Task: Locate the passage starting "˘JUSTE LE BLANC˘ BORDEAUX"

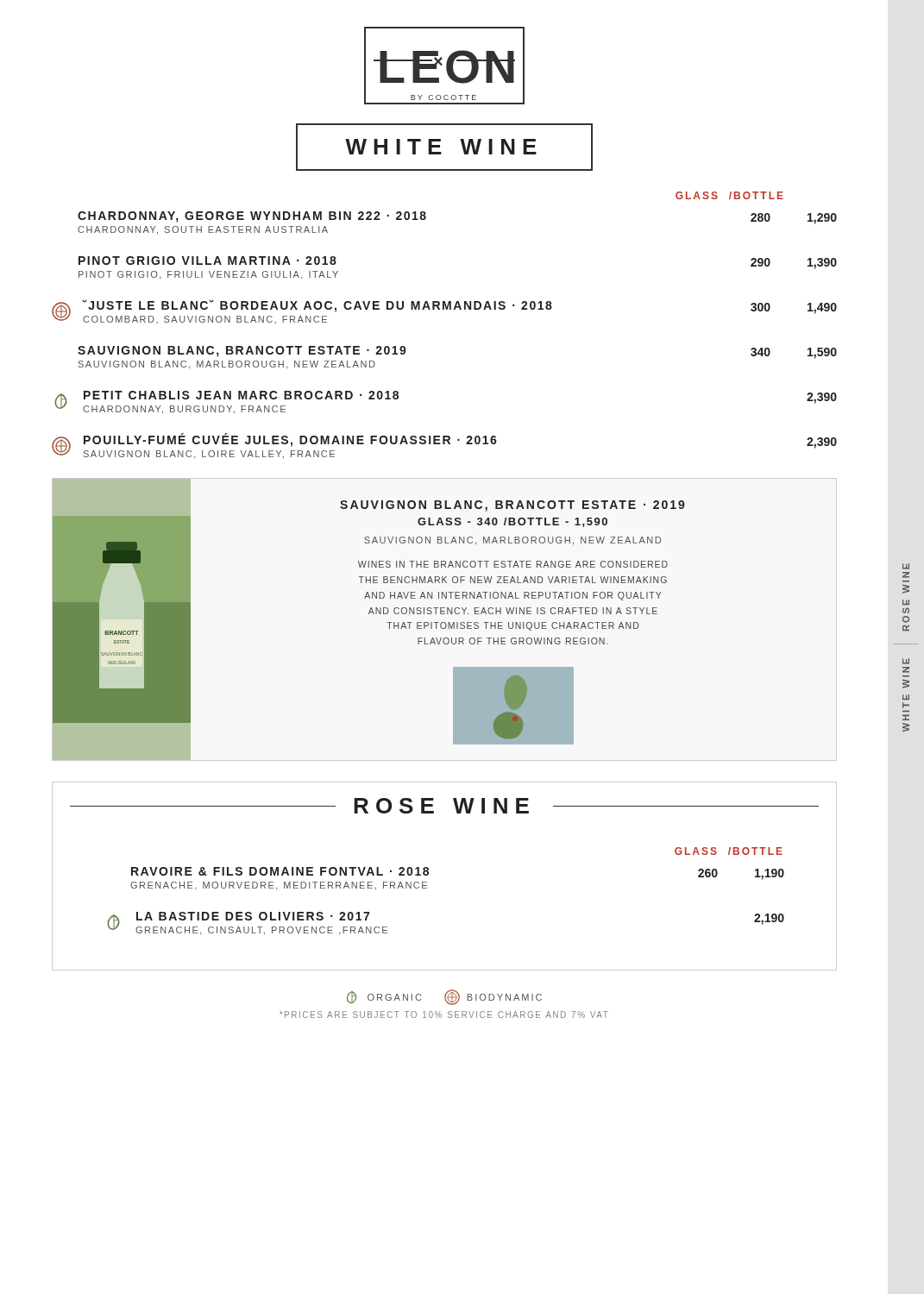Action: 444,311
